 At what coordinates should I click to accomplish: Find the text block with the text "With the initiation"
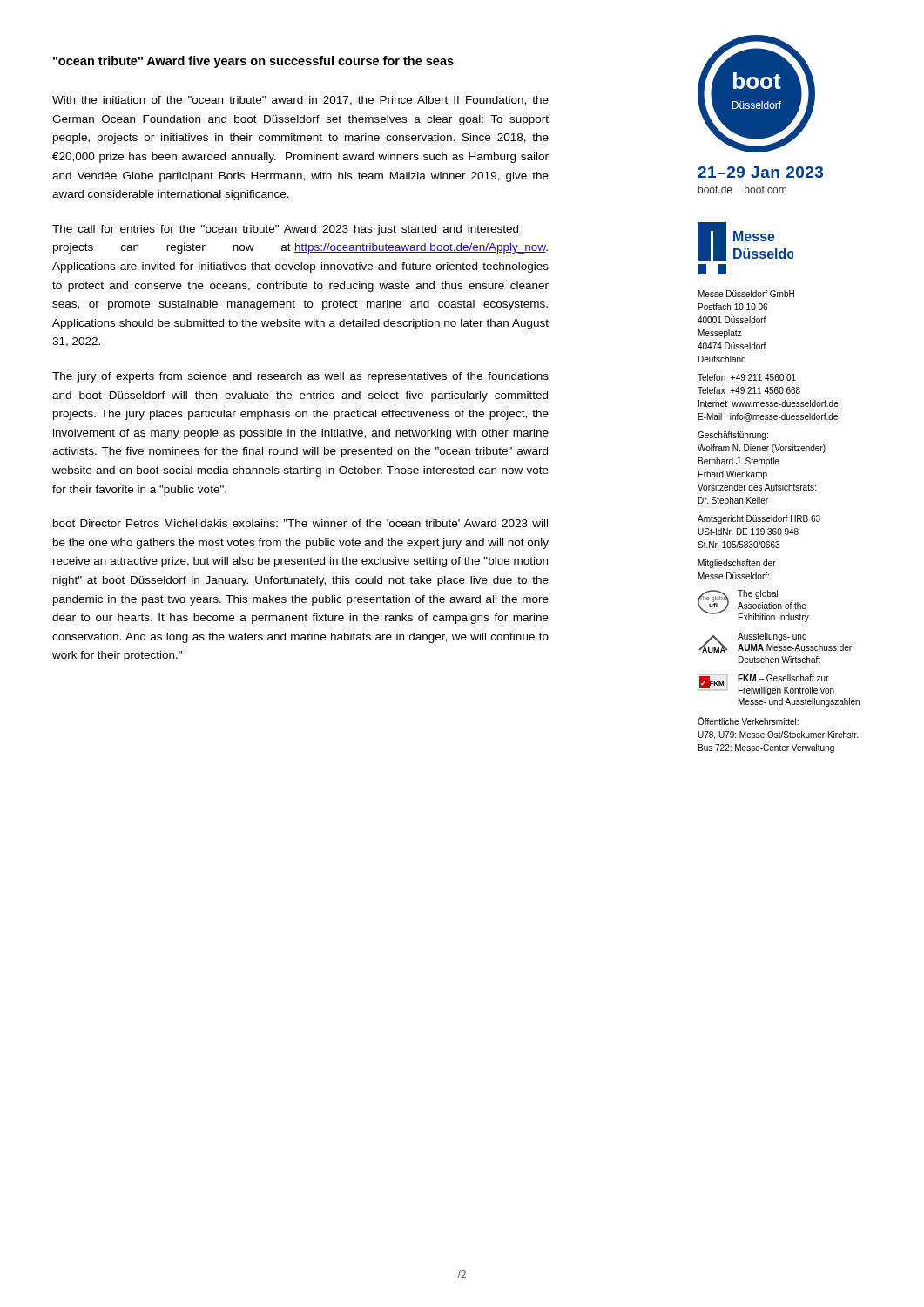(300, 147)
